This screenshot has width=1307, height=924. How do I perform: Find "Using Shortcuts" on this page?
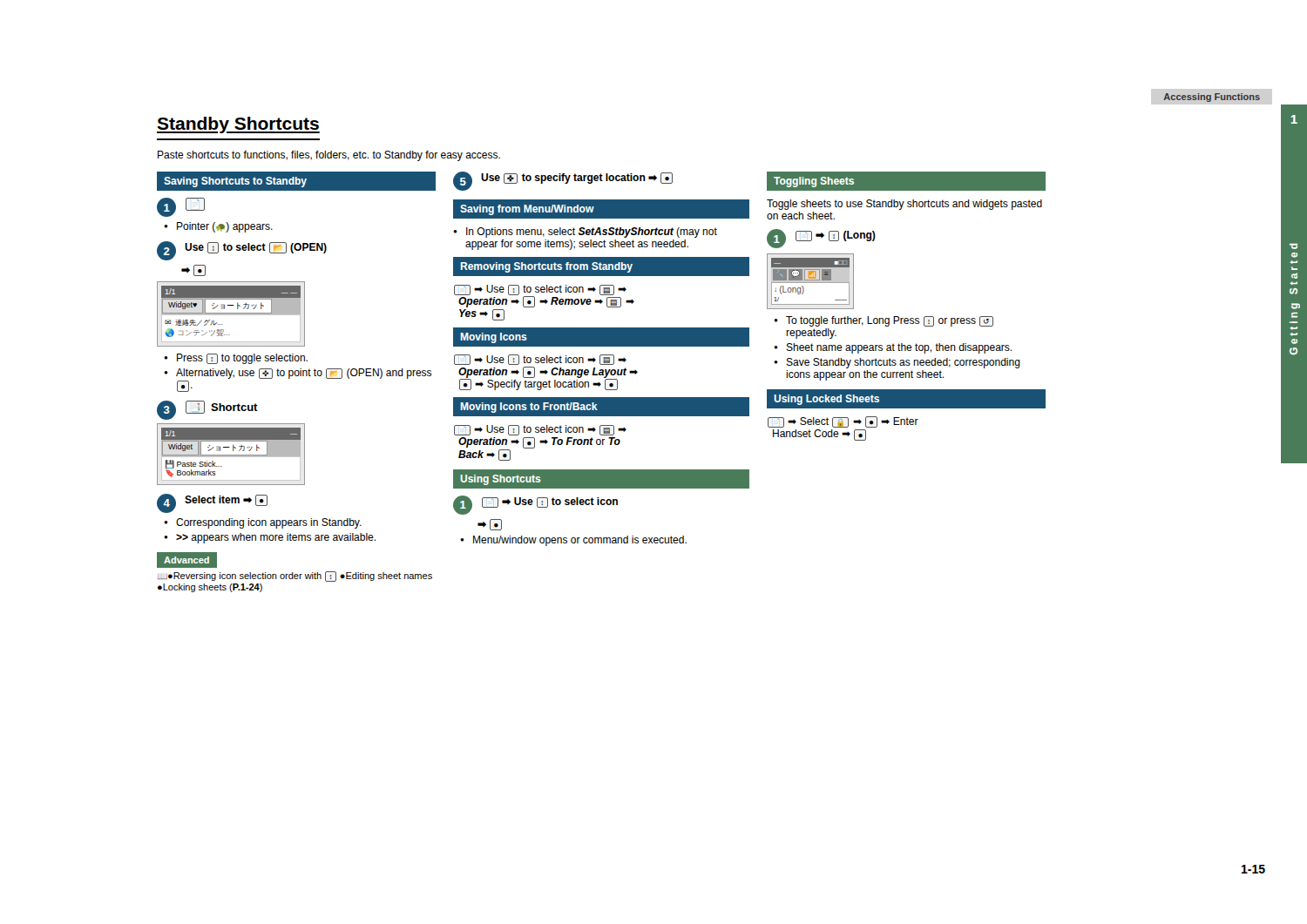point(500,479)
